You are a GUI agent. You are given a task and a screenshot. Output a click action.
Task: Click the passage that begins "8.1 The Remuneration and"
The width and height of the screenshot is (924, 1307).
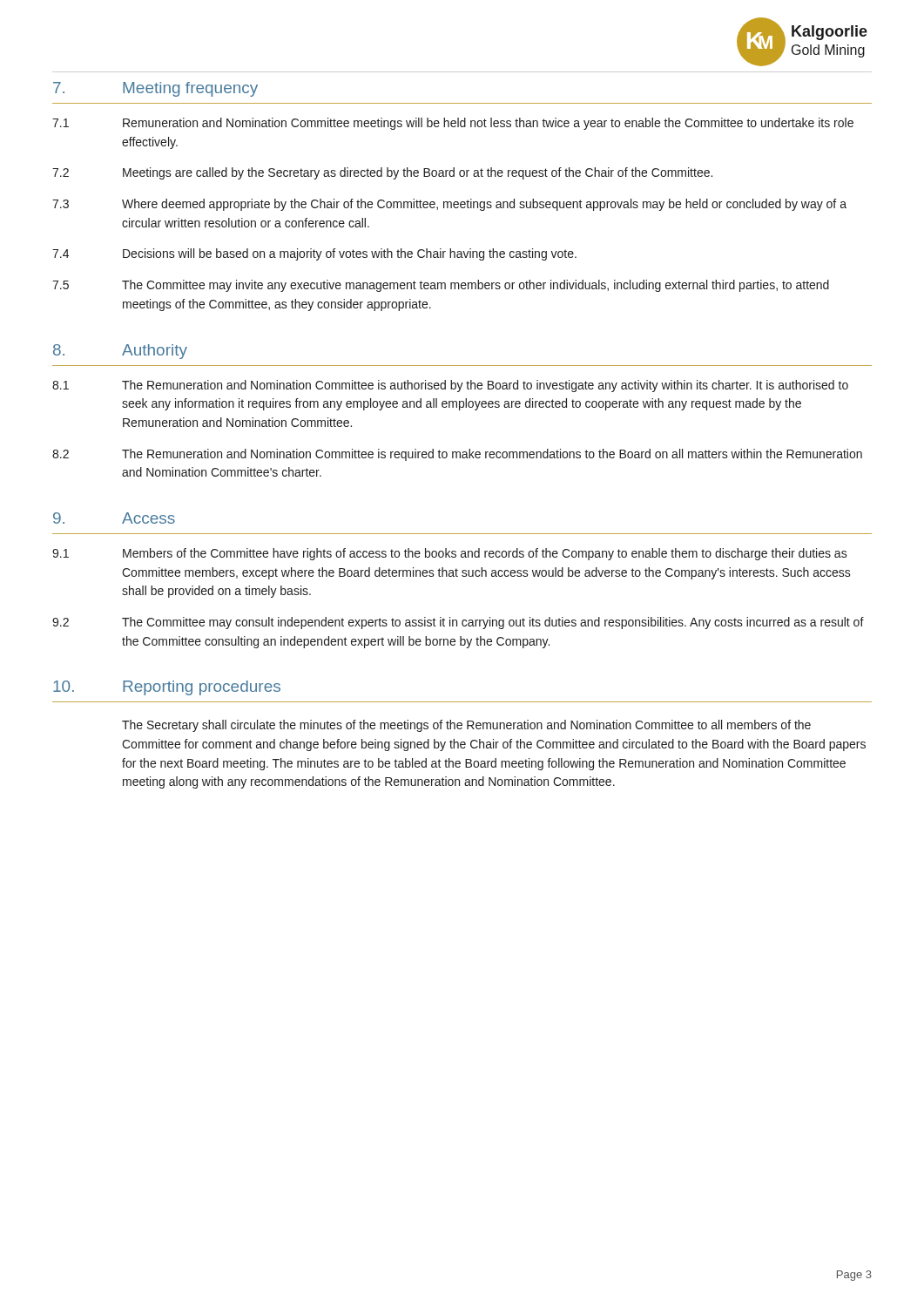(462, 404)
